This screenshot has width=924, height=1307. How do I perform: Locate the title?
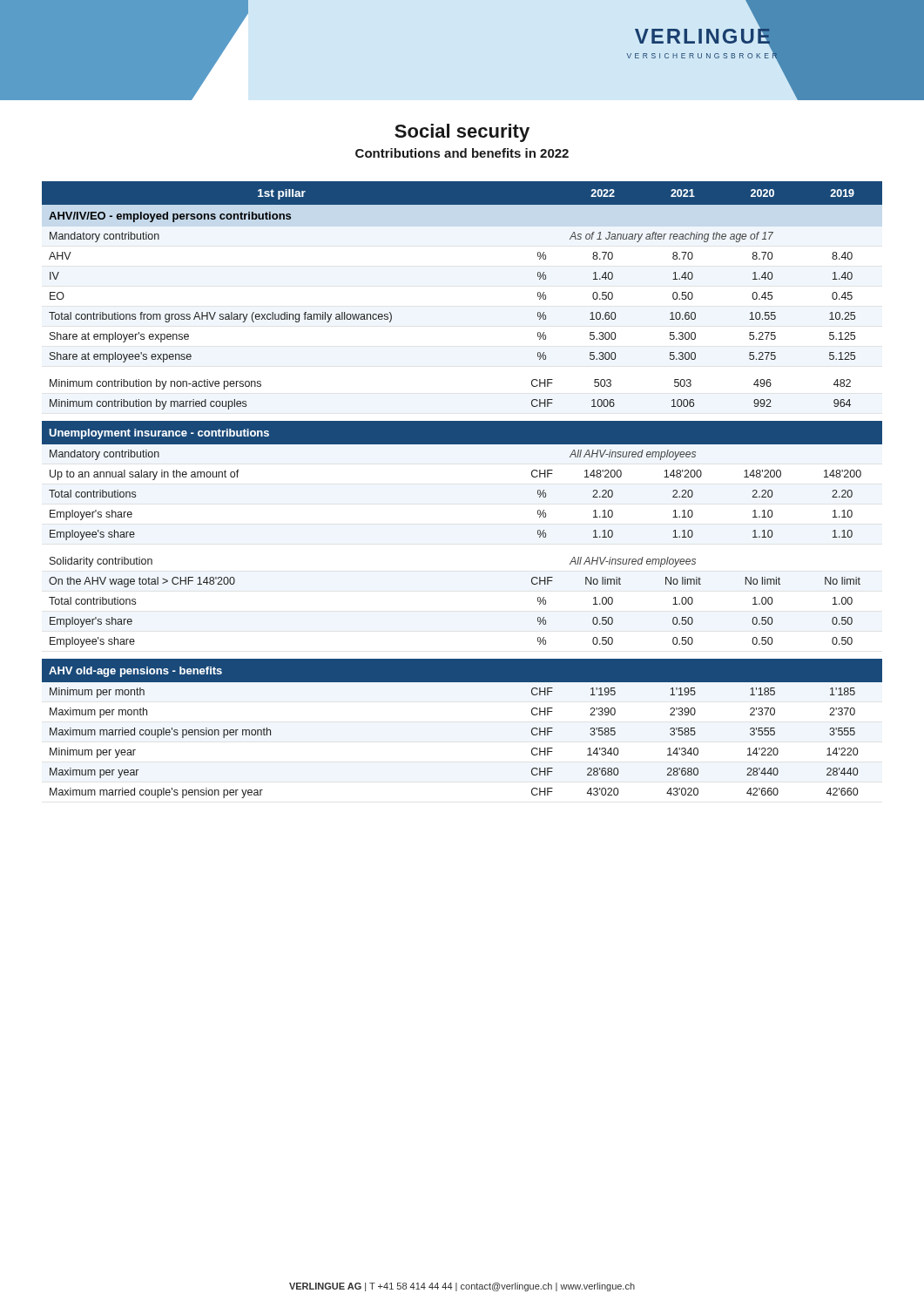click(x=462, y=131)
